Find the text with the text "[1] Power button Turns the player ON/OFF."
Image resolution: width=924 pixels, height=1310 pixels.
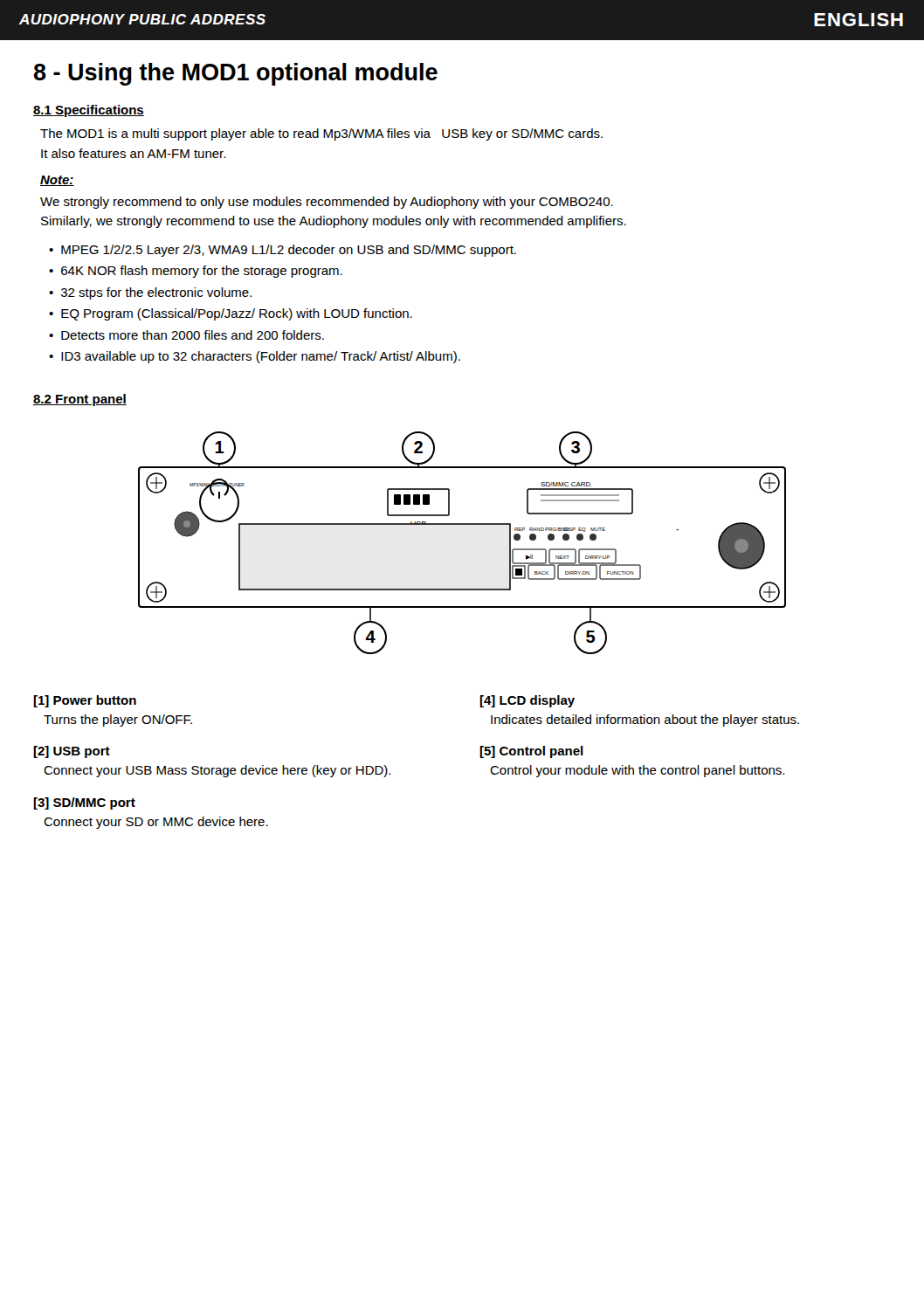[x=85, y=701]
